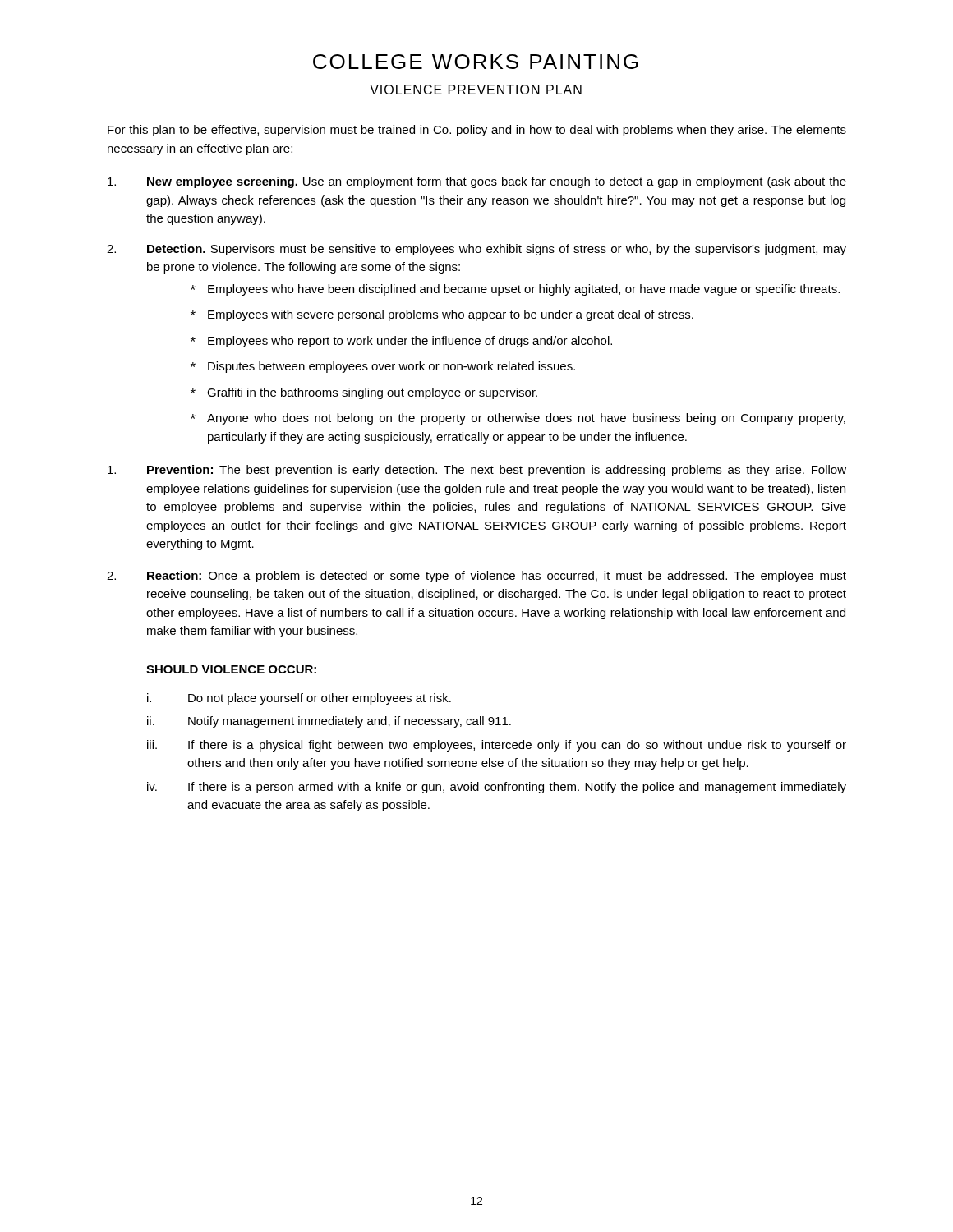The height and width of the screenshot is (1232, 953).
Task: Select the element starting "* Employees who report to"
Action: (496, 342)
